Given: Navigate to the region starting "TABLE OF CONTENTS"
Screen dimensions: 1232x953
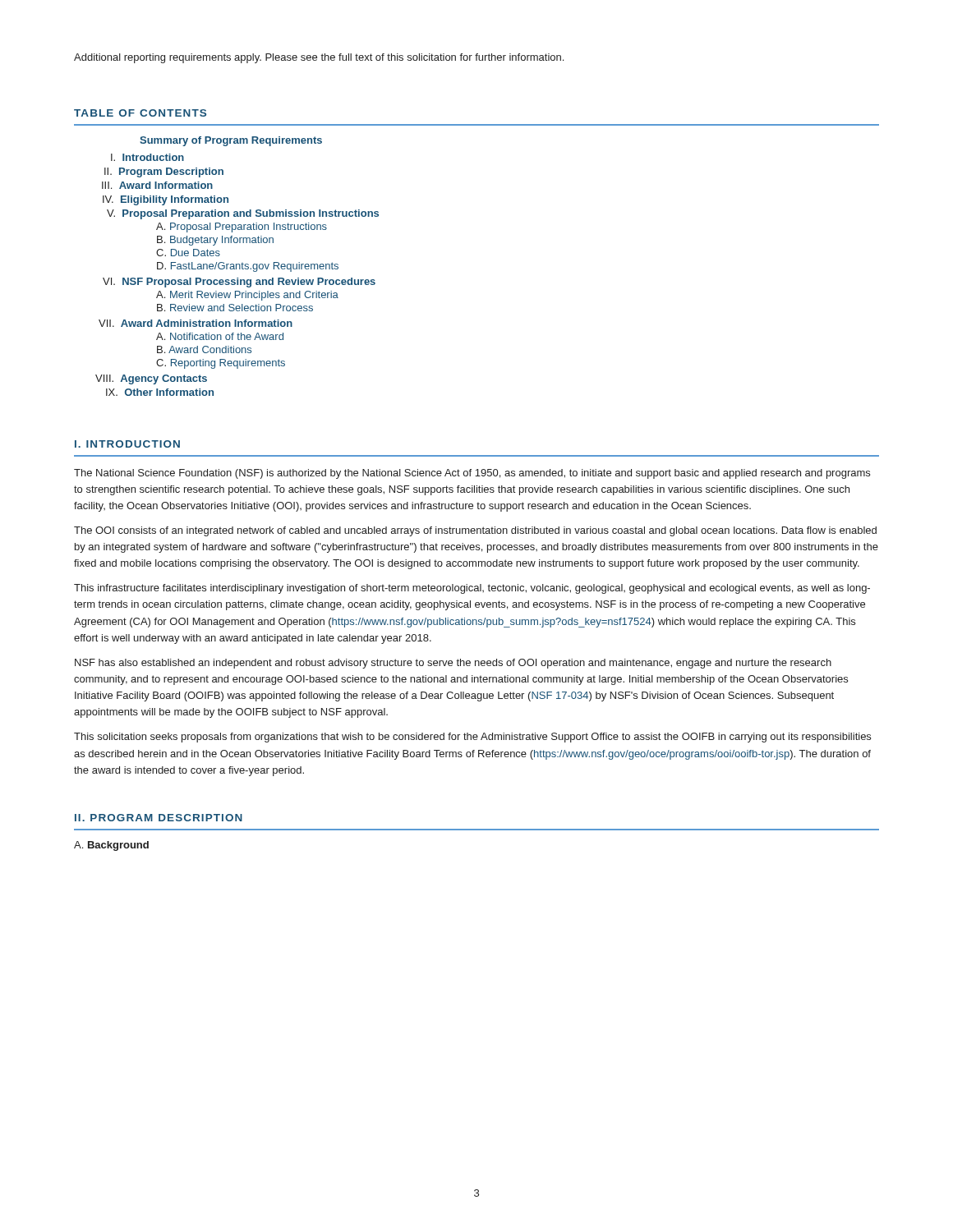Looking at the screenshot, I should 476,116.
